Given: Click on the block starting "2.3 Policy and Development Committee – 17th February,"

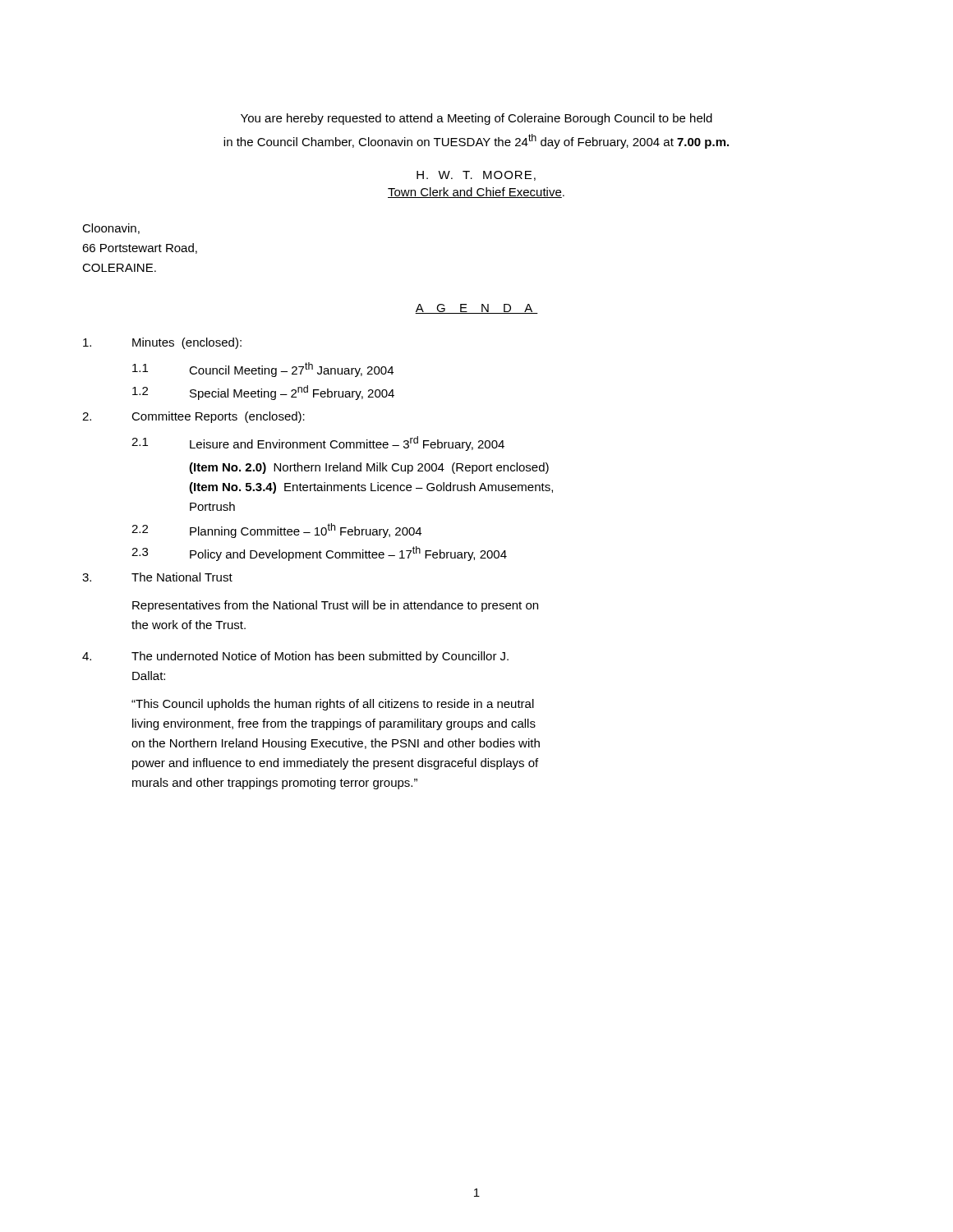Looking at the screenshot, I should click(501, 553).
